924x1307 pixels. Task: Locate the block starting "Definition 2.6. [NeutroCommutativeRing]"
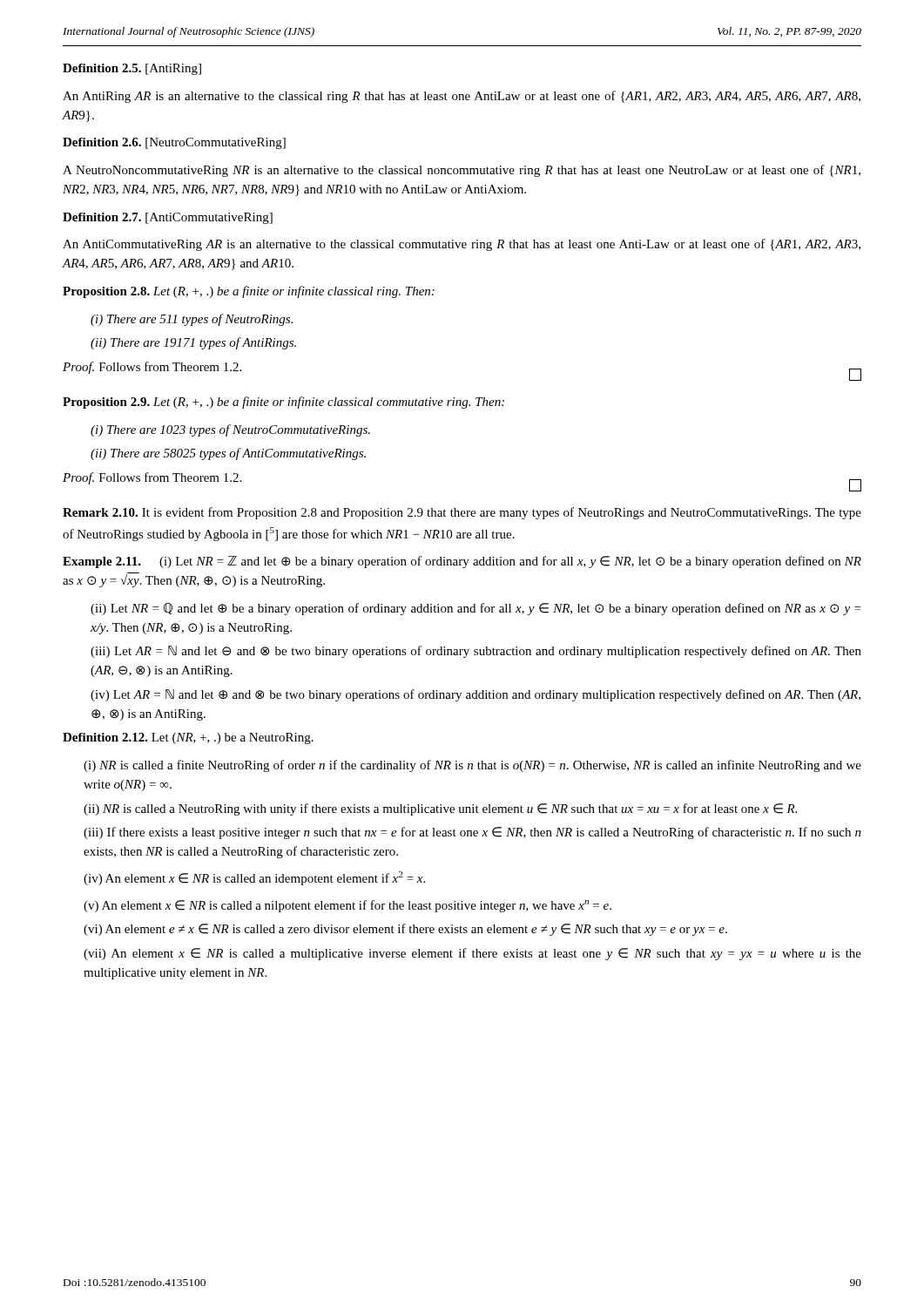[x=174, y=143]
